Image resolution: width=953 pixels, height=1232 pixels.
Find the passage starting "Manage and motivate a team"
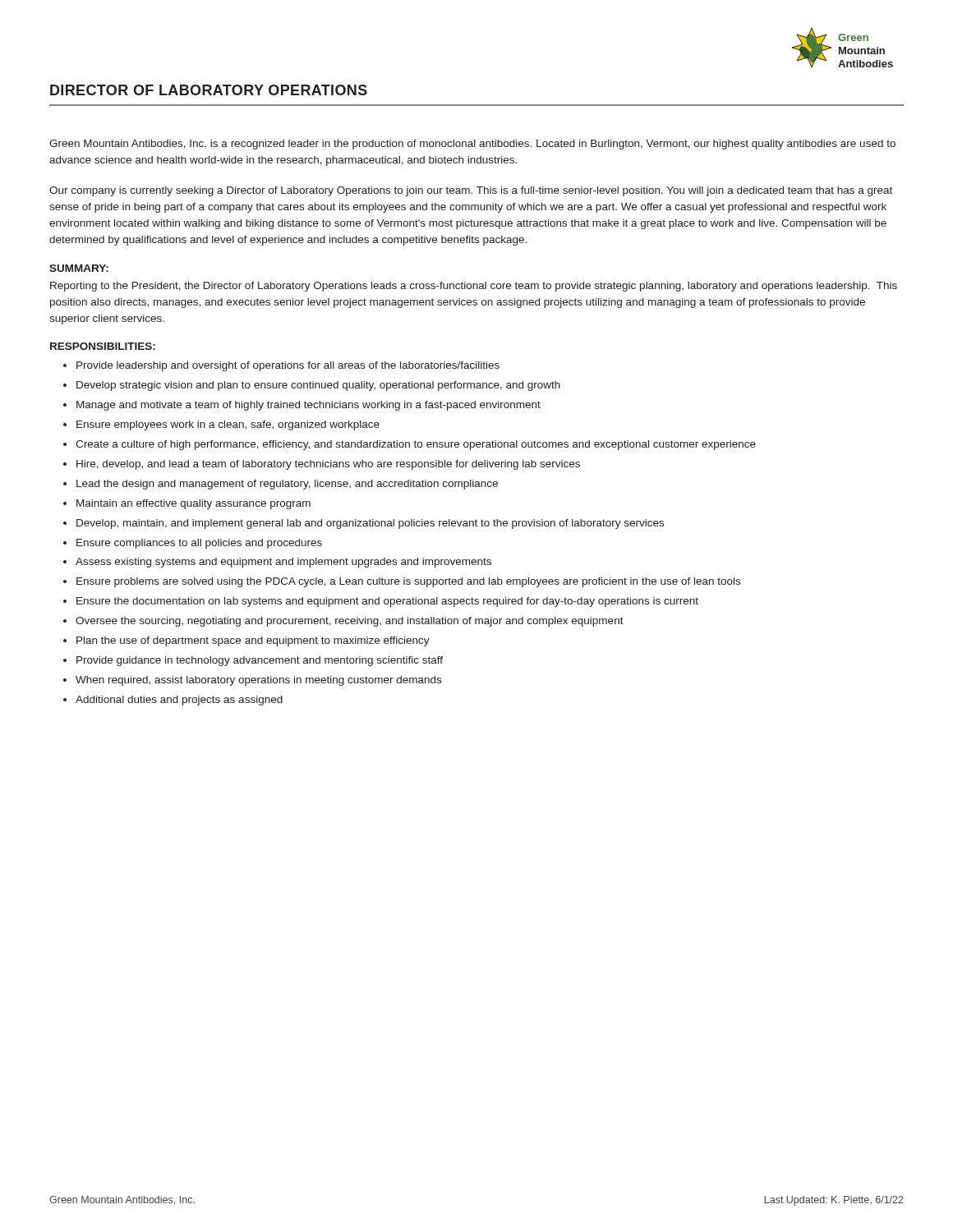[x=490, y=405]
